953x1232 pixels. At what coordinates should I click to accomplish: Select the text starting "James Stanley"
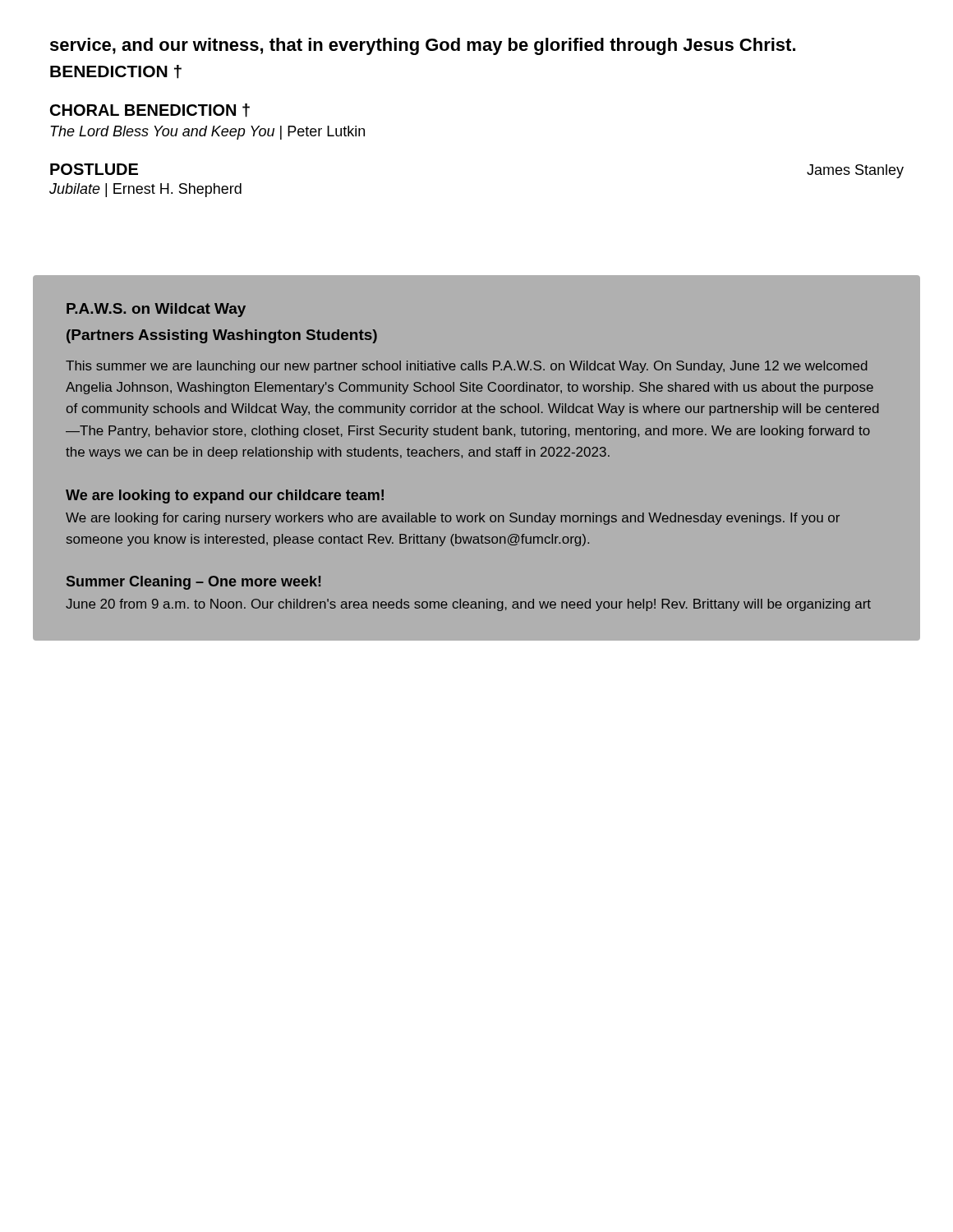[855, 170]
